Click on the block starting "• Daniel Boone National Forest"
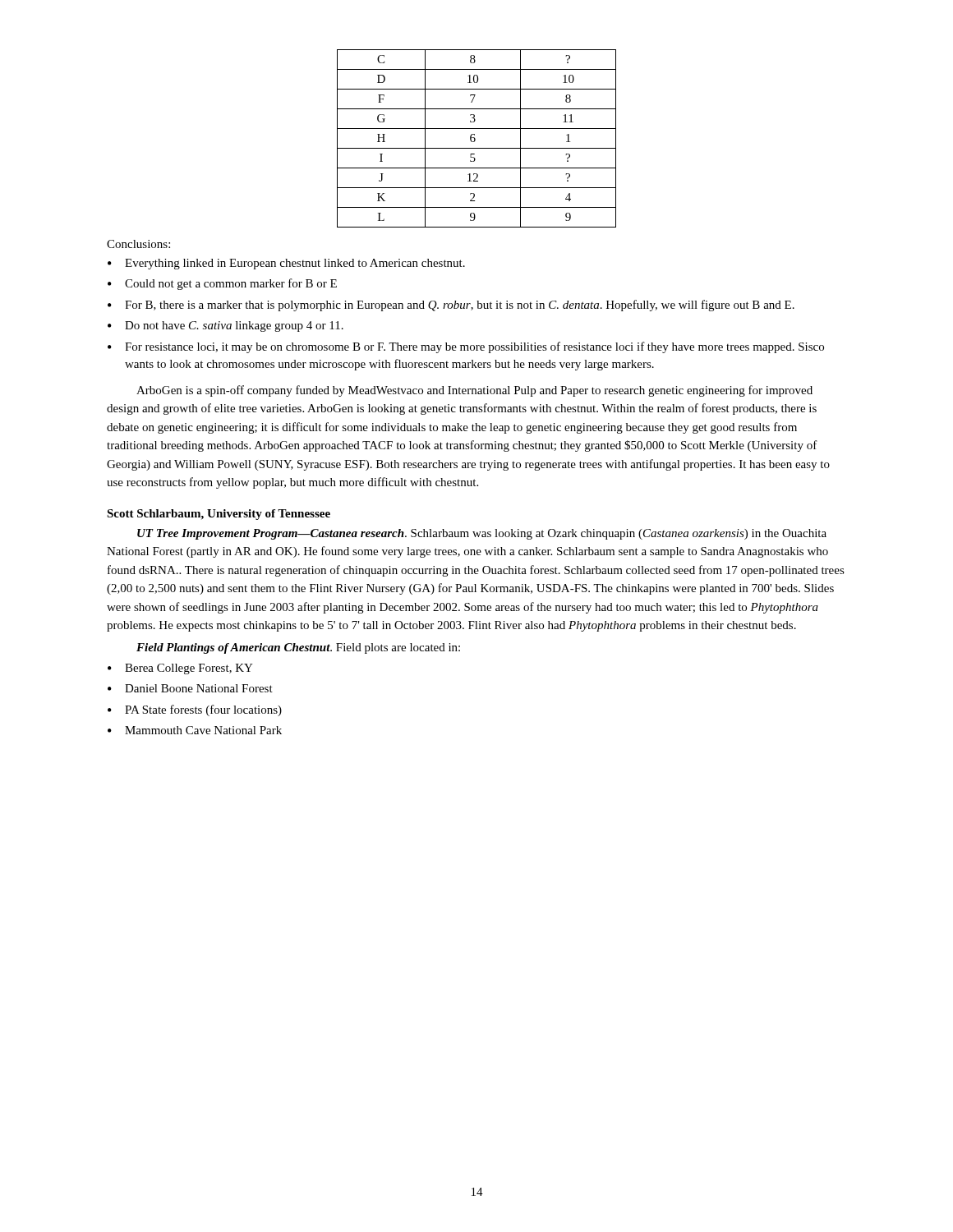The height and width of the screenshot is (1232, 953). (x=190, y=690)
